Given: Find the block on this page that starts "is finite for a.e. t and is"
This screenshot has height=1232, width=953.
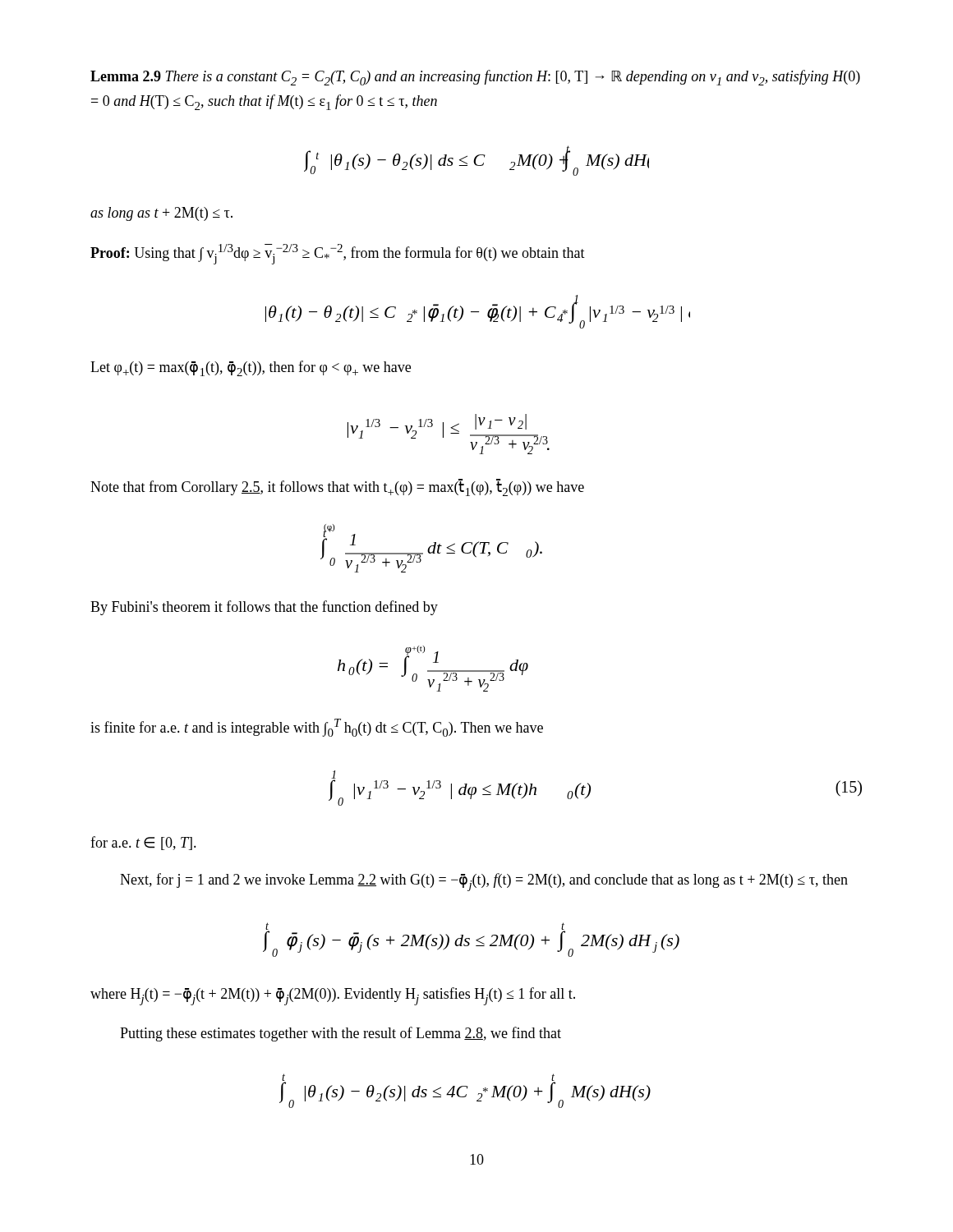Looking at the screenshot, I should (x=317, y=728).
